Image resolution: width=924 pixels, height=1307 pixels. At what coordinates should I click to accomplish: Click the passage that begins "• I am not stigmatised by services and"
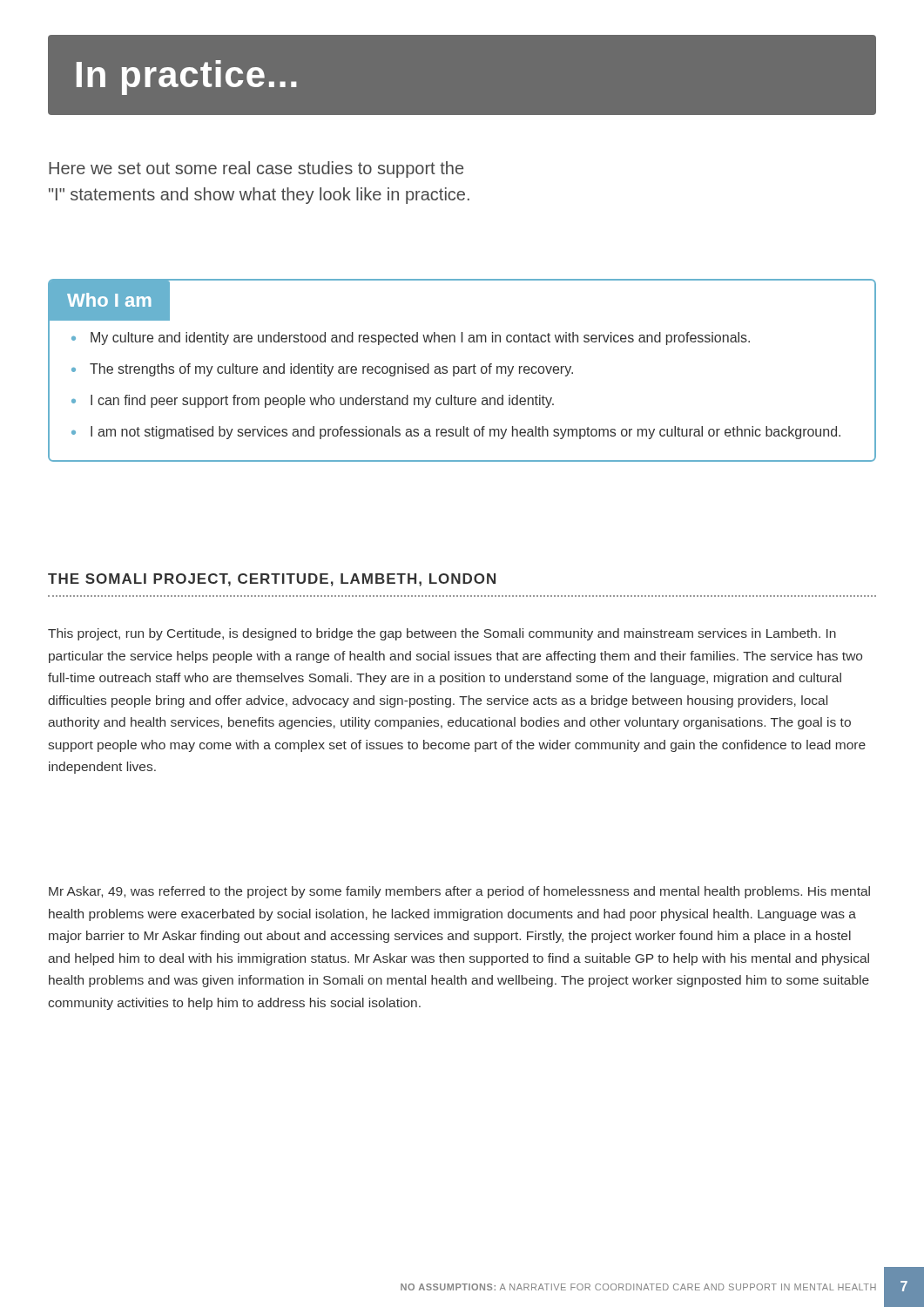click(x=456, y=432)
